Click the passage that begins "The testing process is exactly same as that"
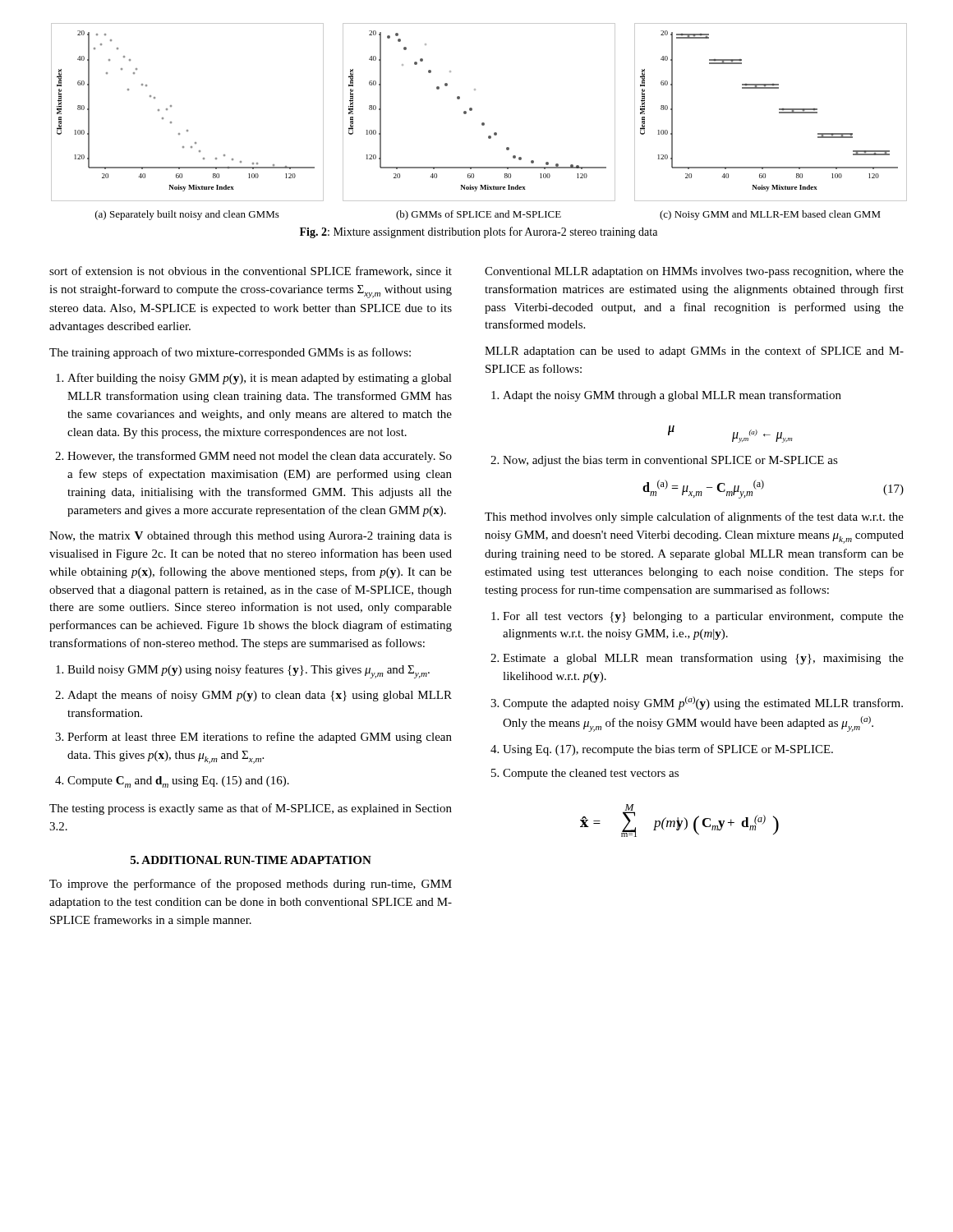 [251, 818]
